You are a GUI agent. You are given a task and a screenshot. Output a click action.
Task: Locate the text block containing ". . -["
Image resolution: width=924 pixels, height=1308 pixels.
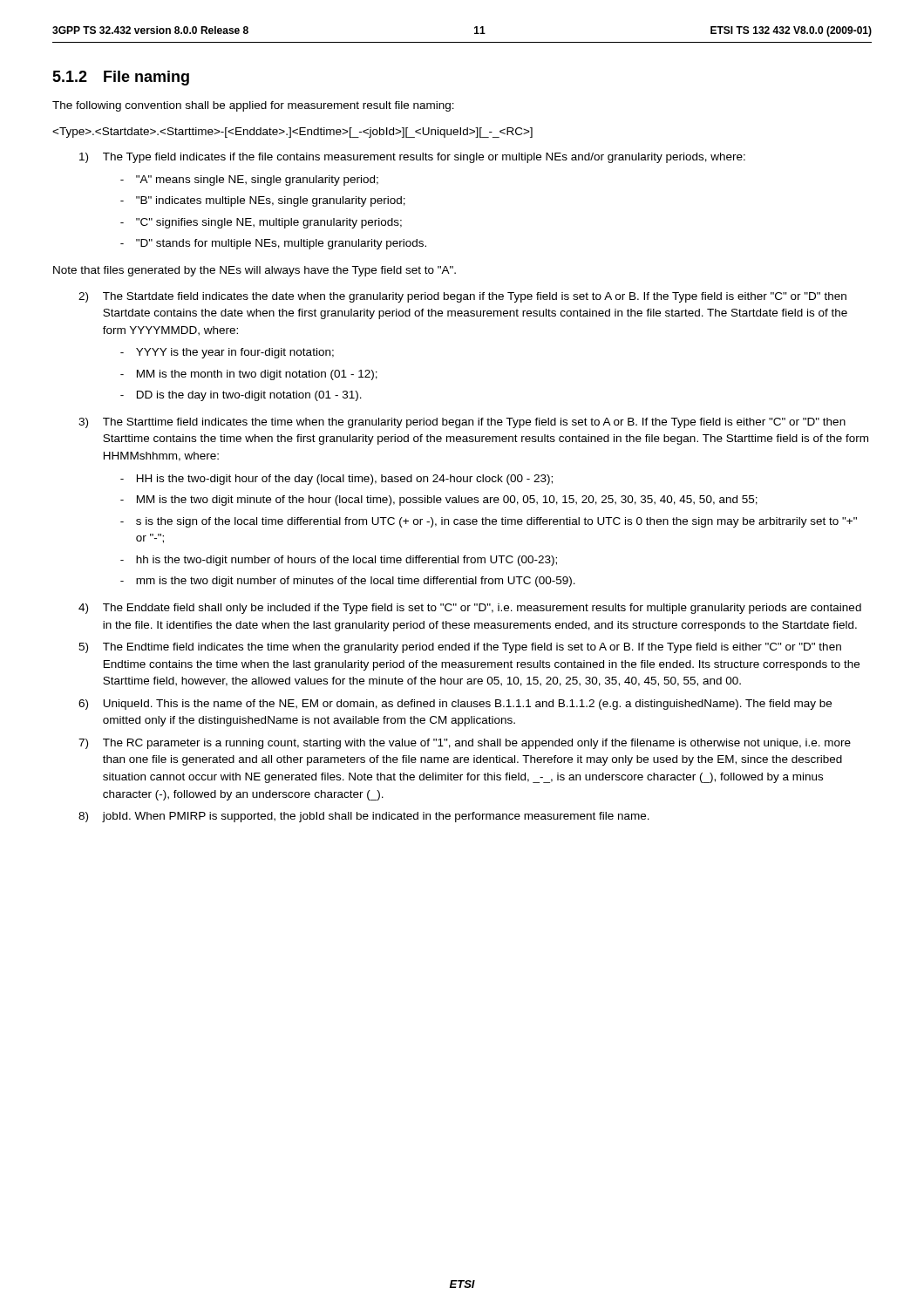point(293,131)
